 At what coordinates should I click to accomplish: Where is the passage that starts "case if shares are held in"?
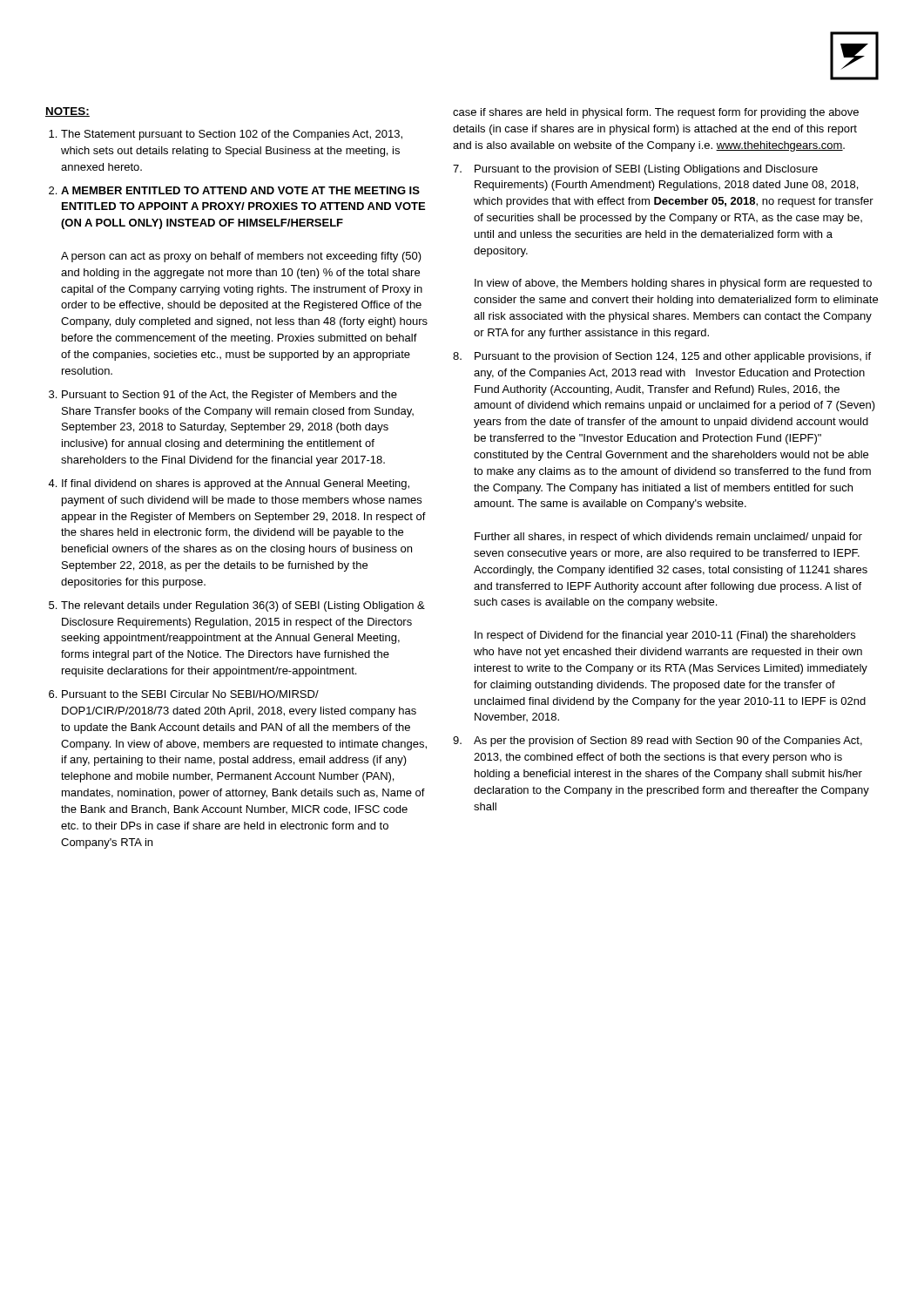tap(656, 128)
